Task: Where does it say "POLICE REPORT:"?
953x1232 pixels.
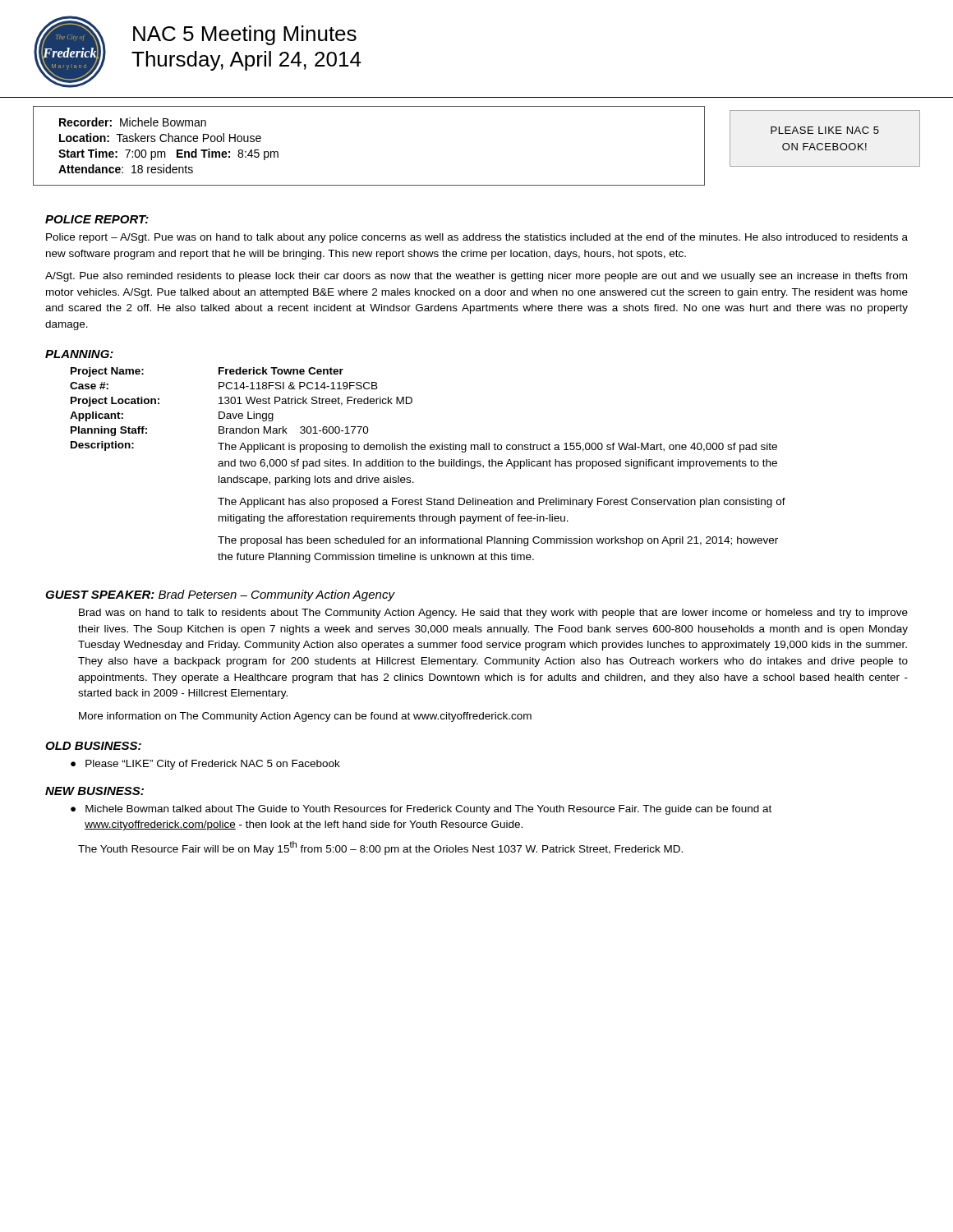Action: point(97,219)
